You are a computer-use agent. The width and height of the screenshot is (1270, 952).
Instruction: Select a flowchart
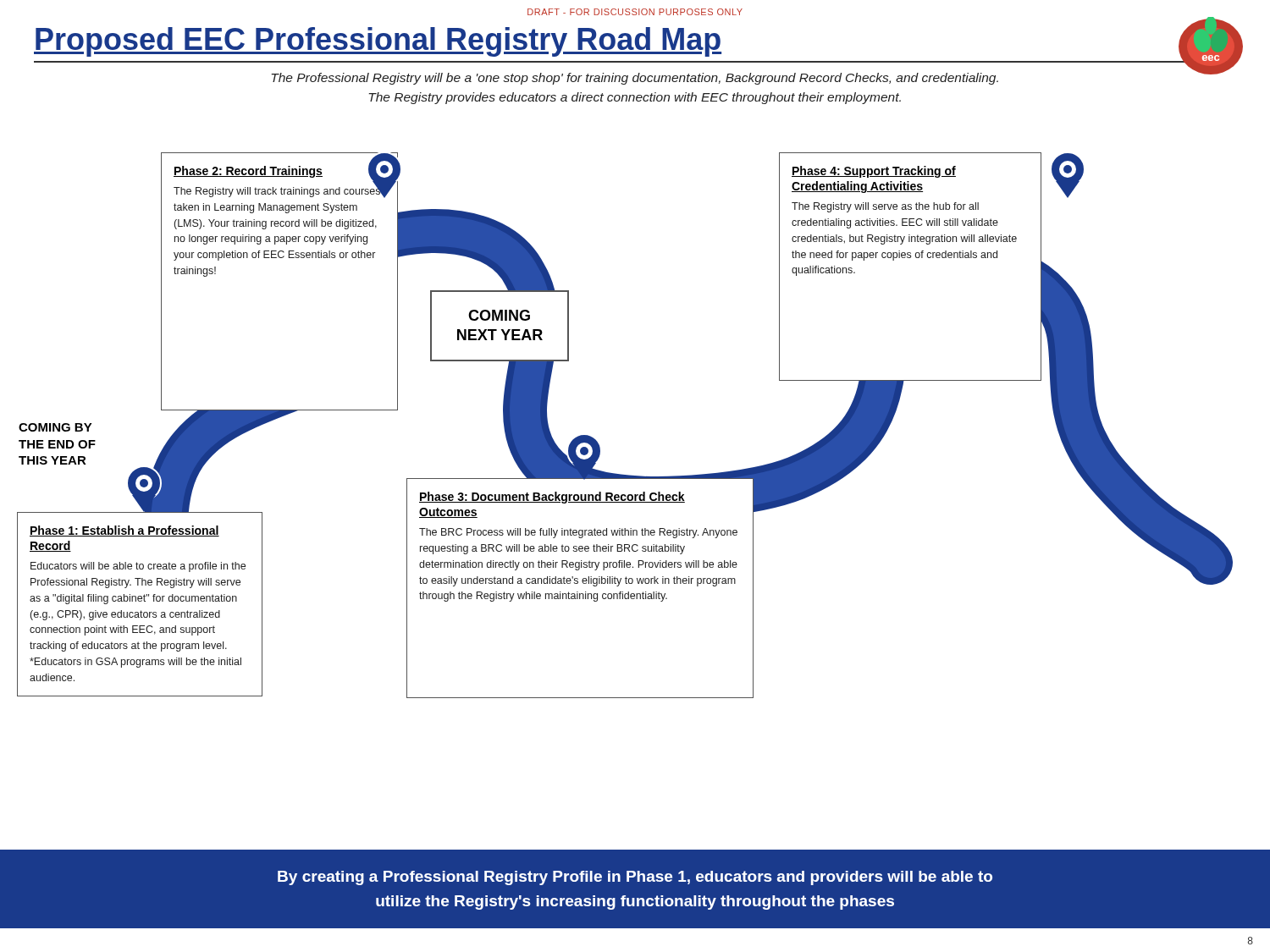point(635,516)
